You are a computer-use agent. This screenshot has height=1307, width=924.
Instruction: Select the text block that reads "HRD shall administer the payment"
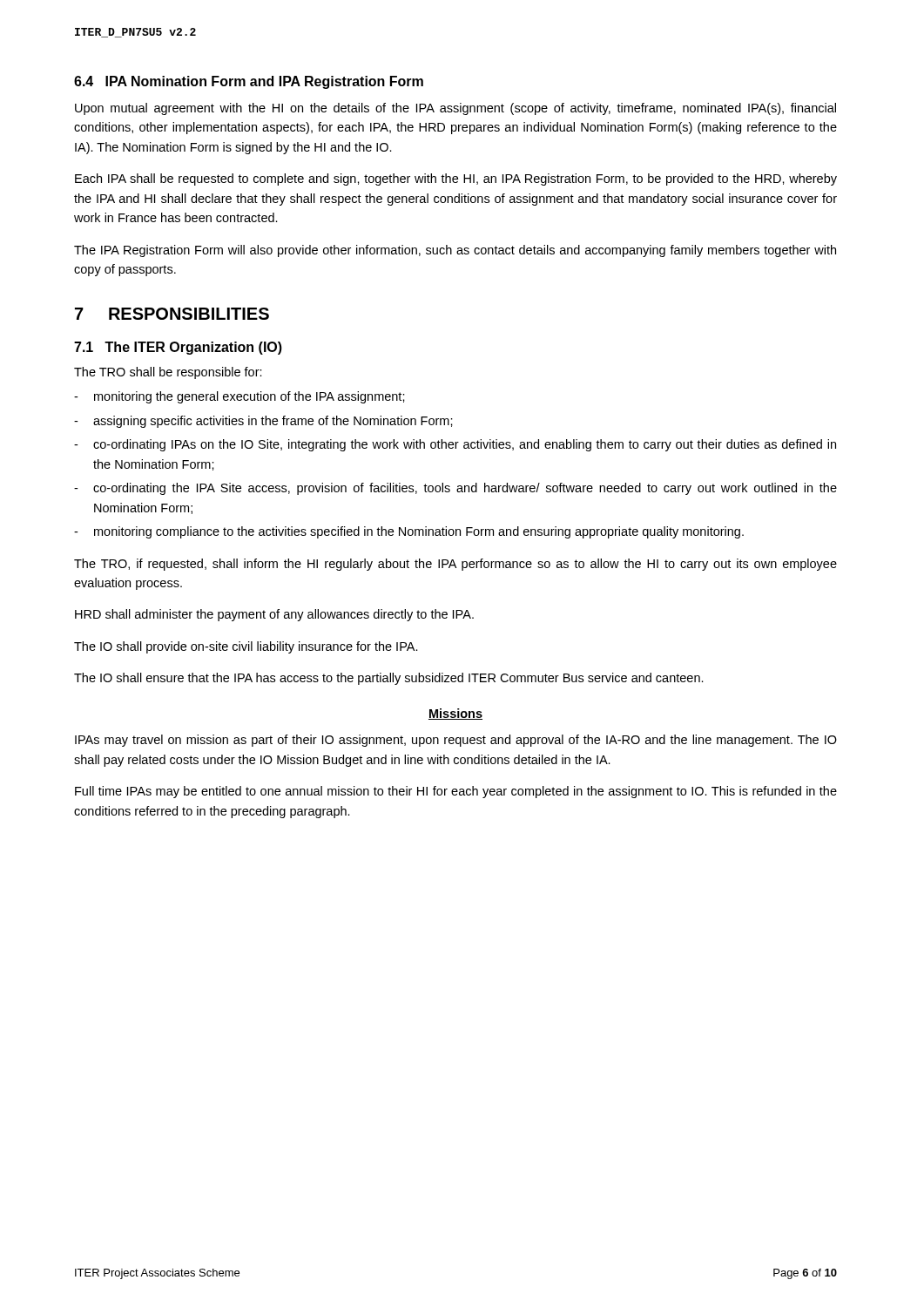(455, 615)
